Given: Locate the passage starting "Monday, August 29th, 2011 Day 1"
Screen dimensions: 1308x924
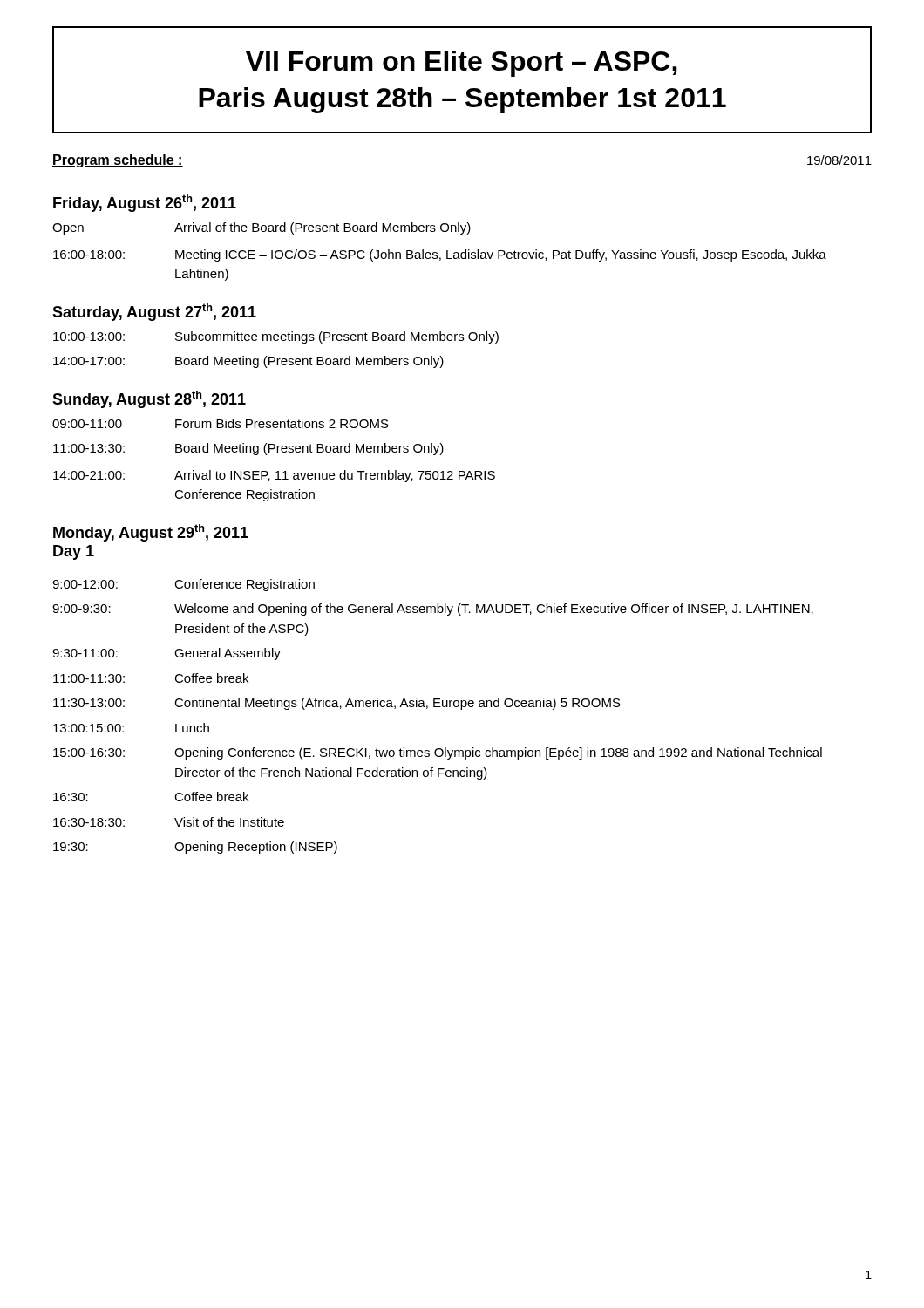Looking at the screenshot, I should pos(150,541).
